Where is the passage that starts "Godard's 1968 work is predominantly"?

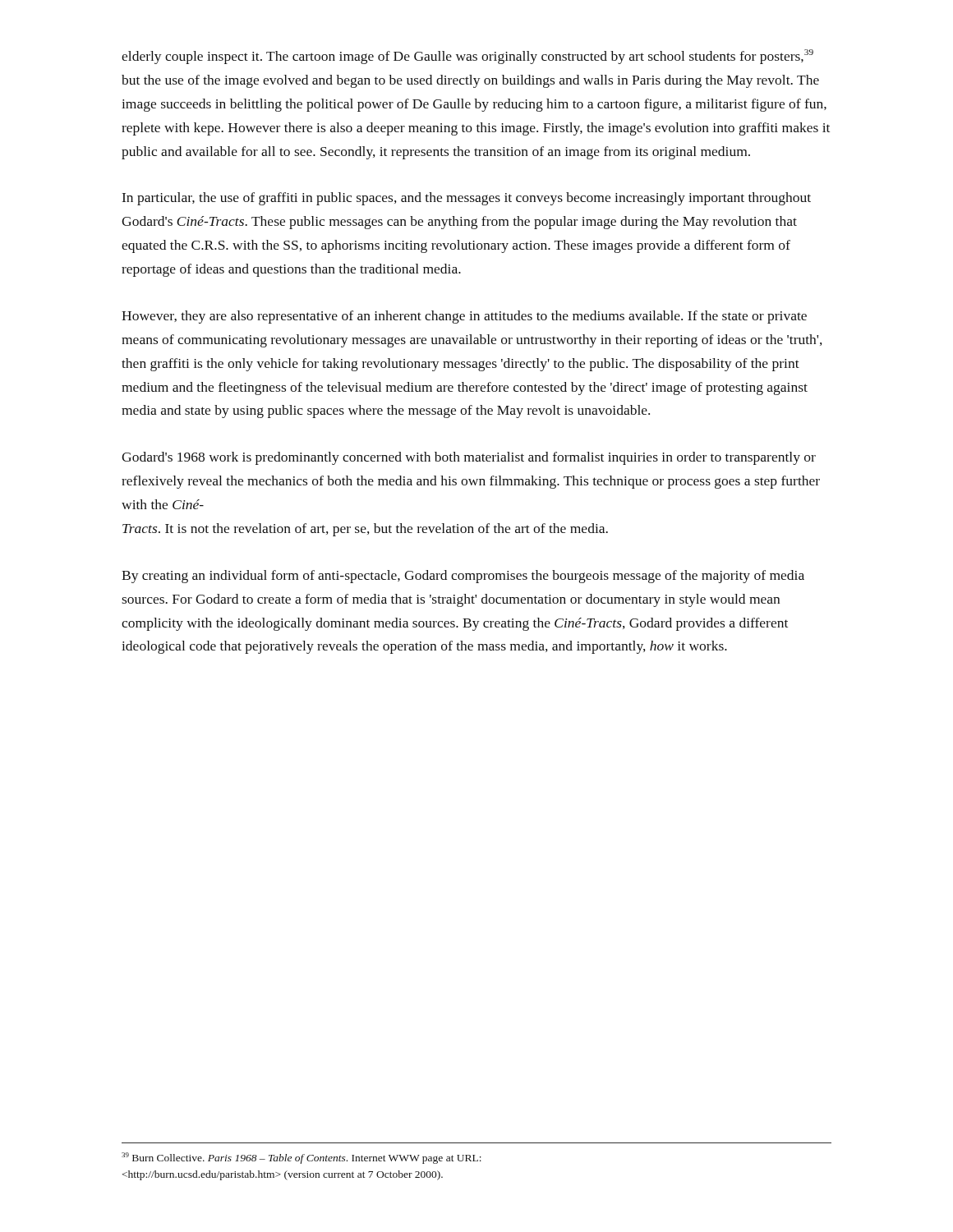click(x=471, y=492)
